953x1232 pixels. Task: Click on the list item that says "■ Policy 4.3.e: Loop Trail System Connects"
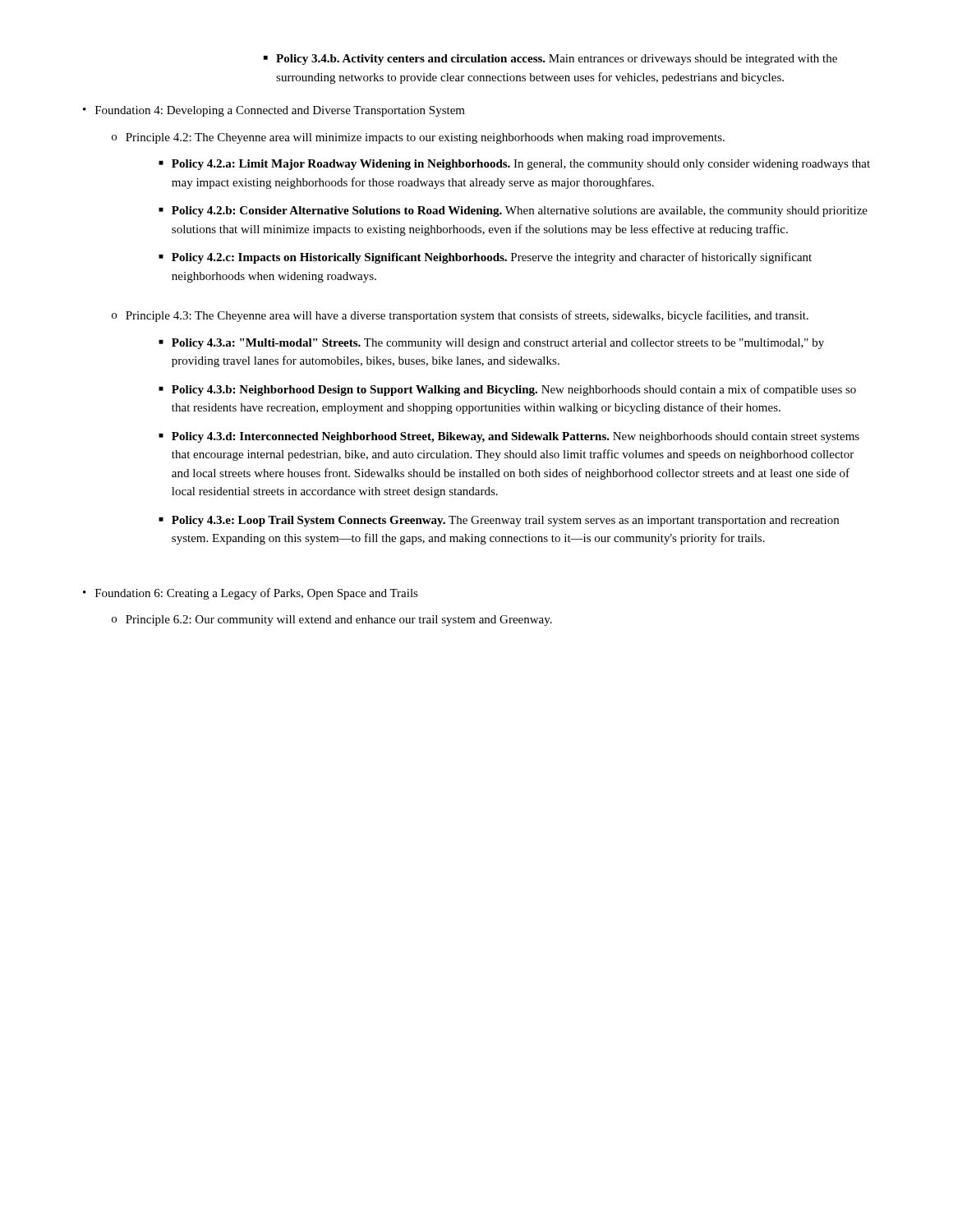pyautogui.click(x=515, y=529)
